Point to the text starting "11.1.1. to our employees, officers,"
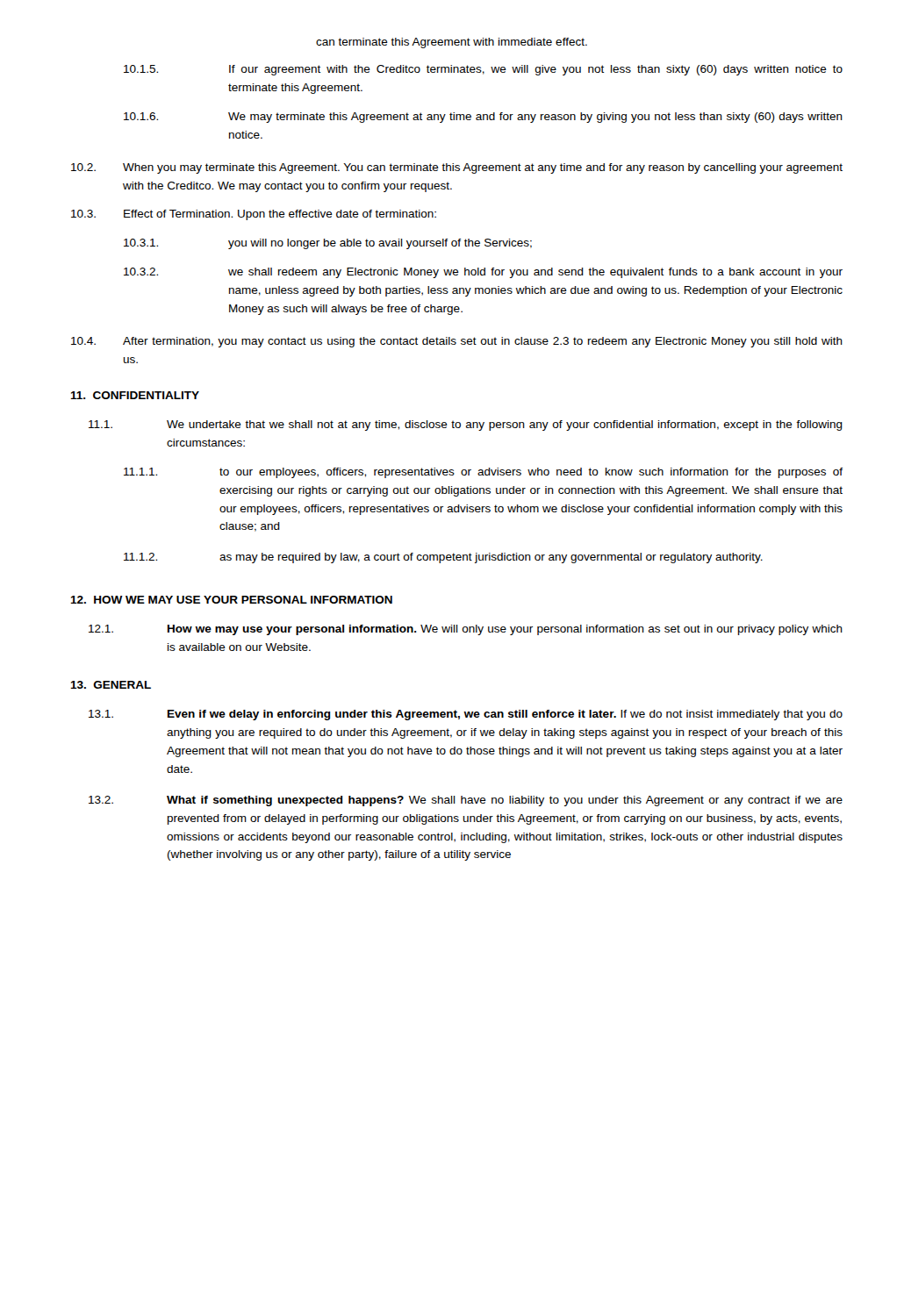 pos(465,500)
